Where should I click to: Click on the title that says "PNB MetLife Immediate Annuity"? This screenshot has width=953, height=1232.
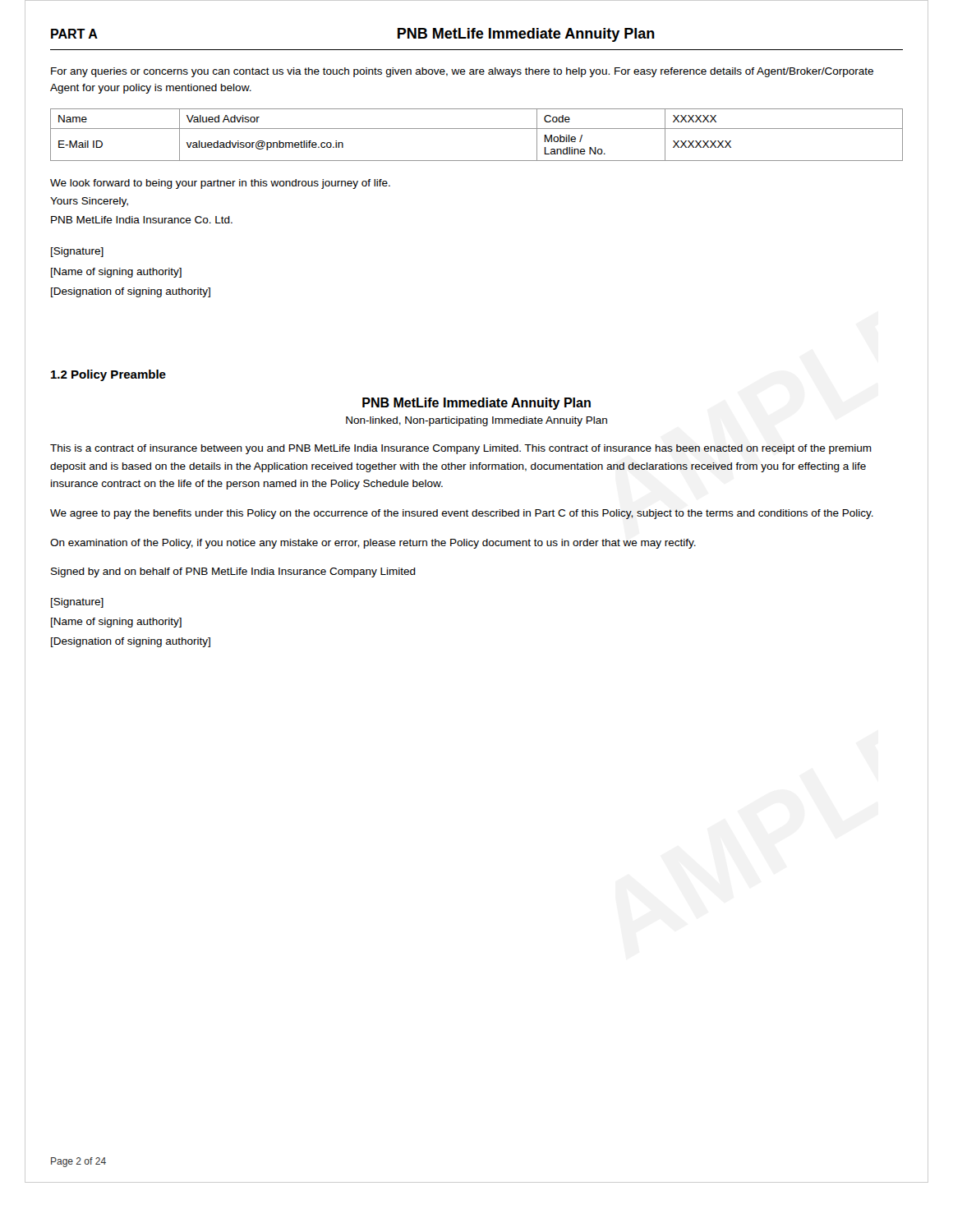pos(476,403)
